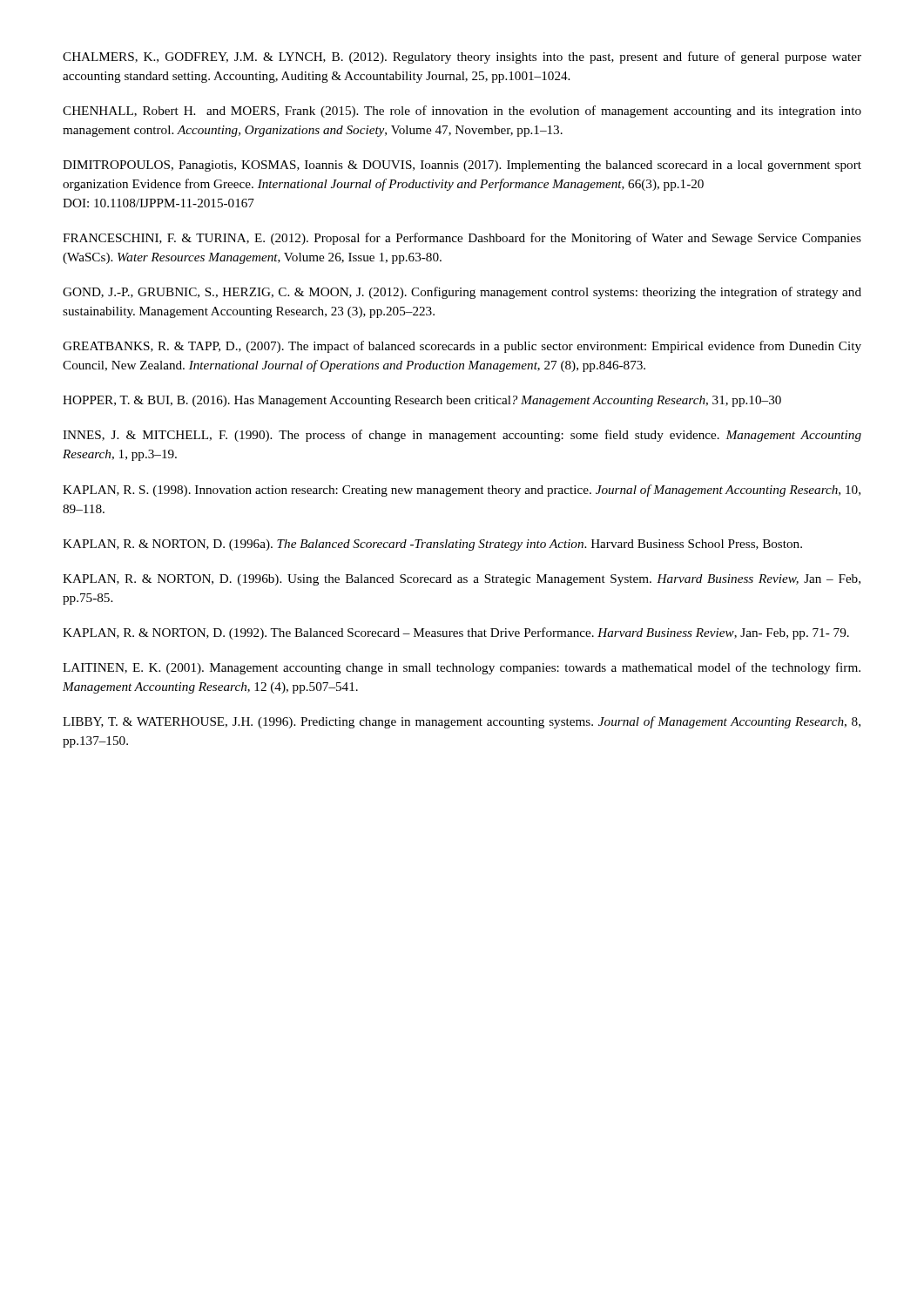Locate the list item containing "FRANCESCHINI, F. & TURINA, E. (2012). Proposal for"

[462, 247]
